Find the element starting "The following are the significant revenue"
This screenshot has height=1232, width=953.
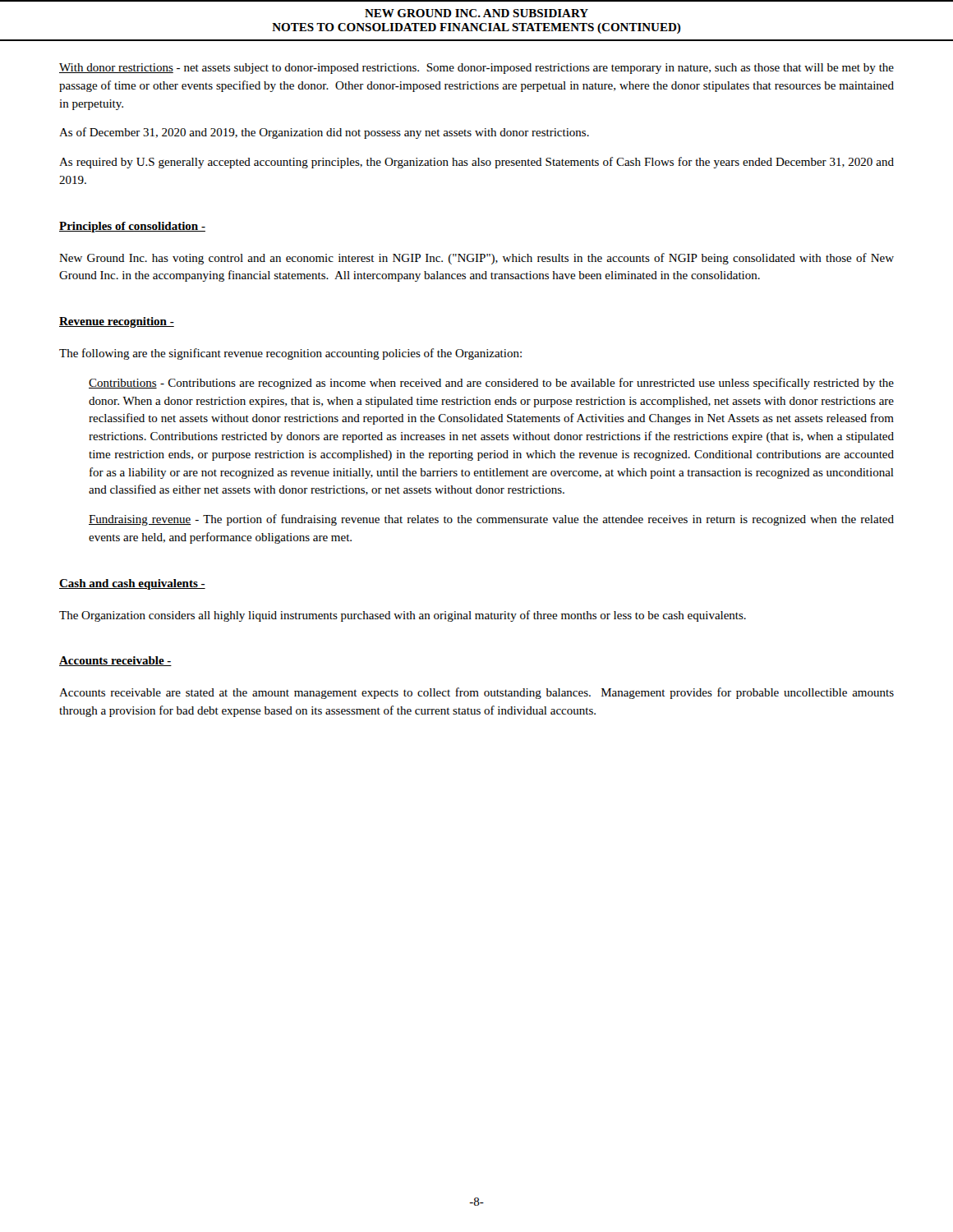291,353
